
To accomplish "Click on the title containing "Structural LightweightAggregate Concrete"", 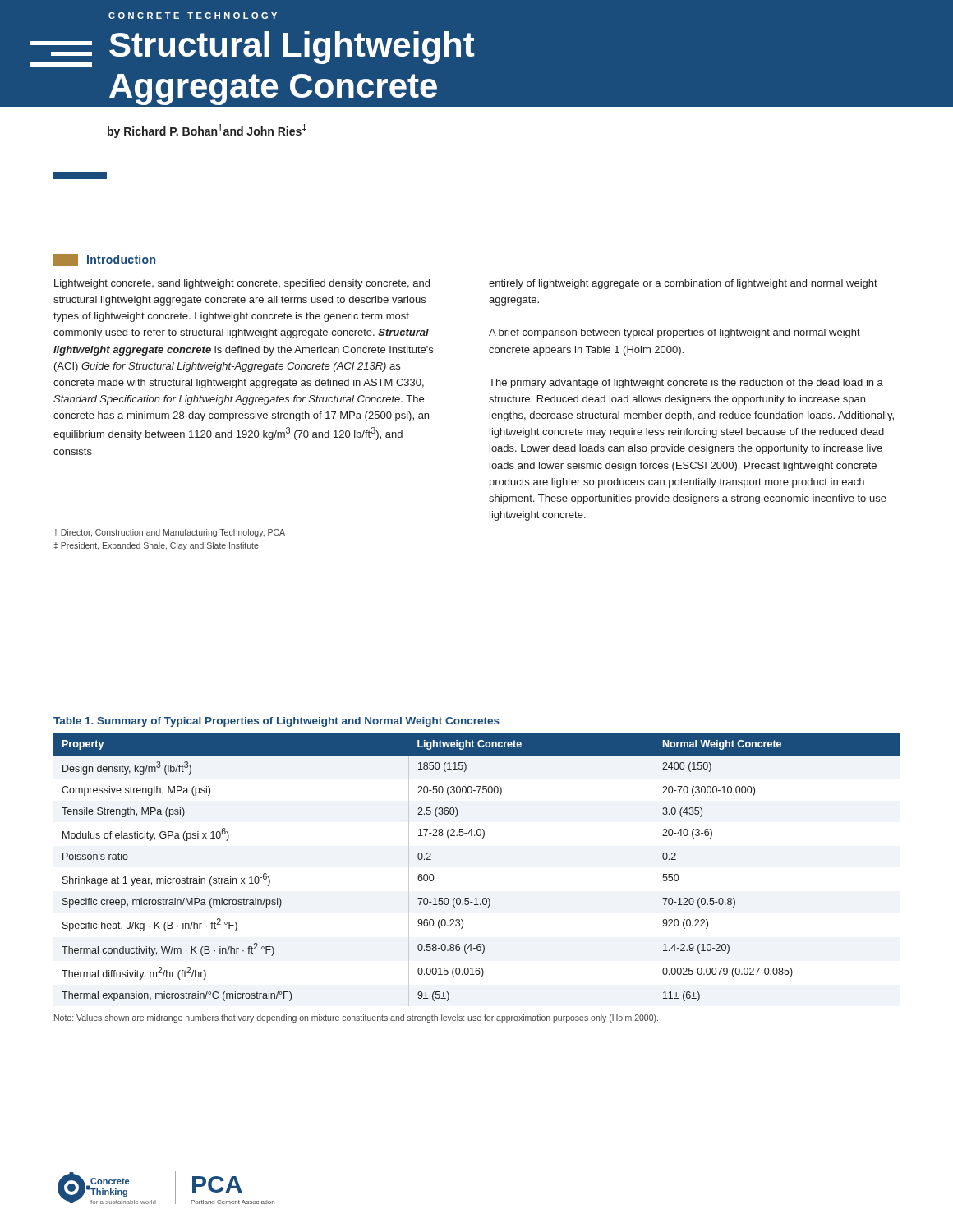I will [x=292, y=65].
